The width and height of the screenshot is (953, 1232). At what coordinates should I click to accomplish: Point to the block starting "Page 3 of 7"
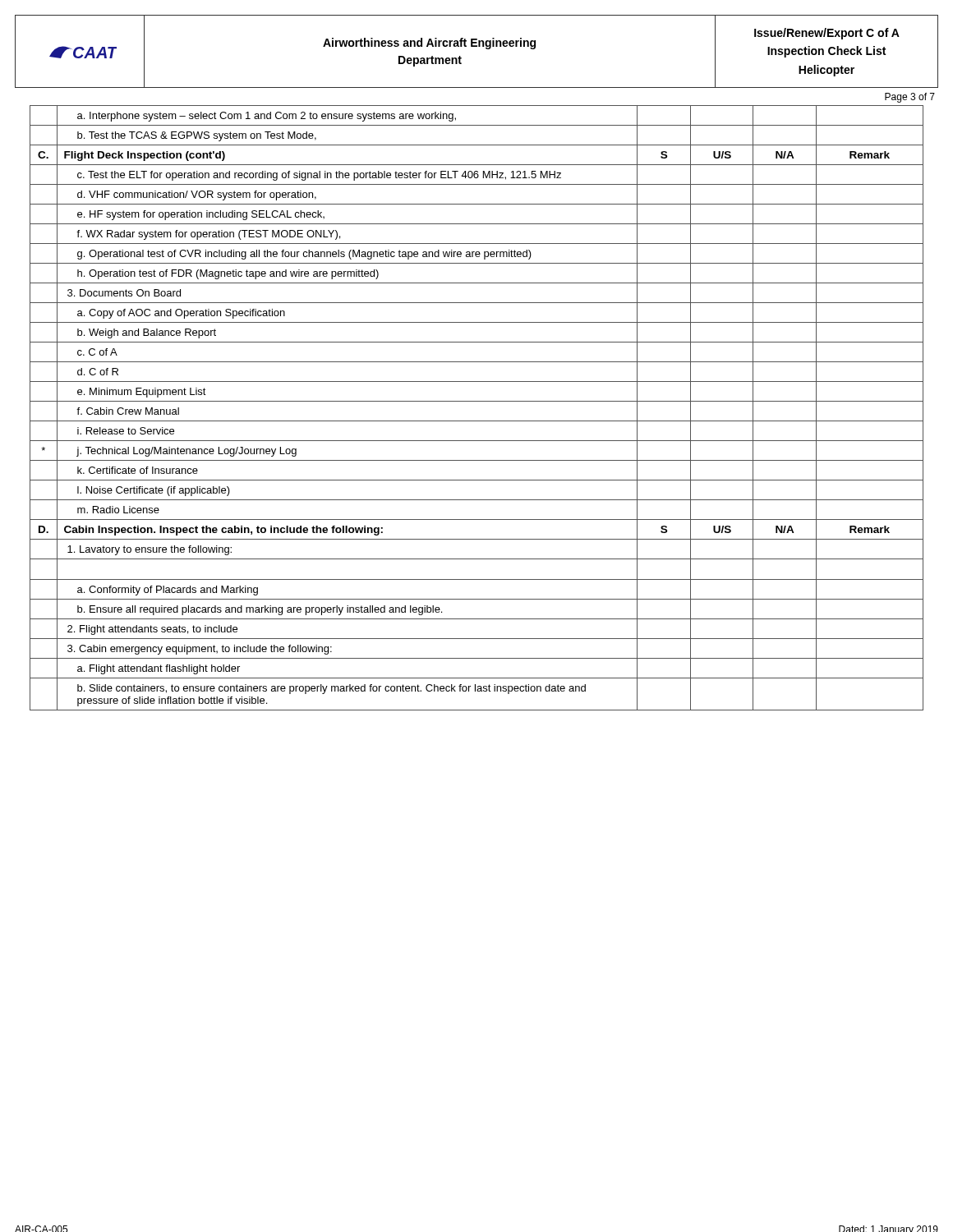[x=910, y=97]
